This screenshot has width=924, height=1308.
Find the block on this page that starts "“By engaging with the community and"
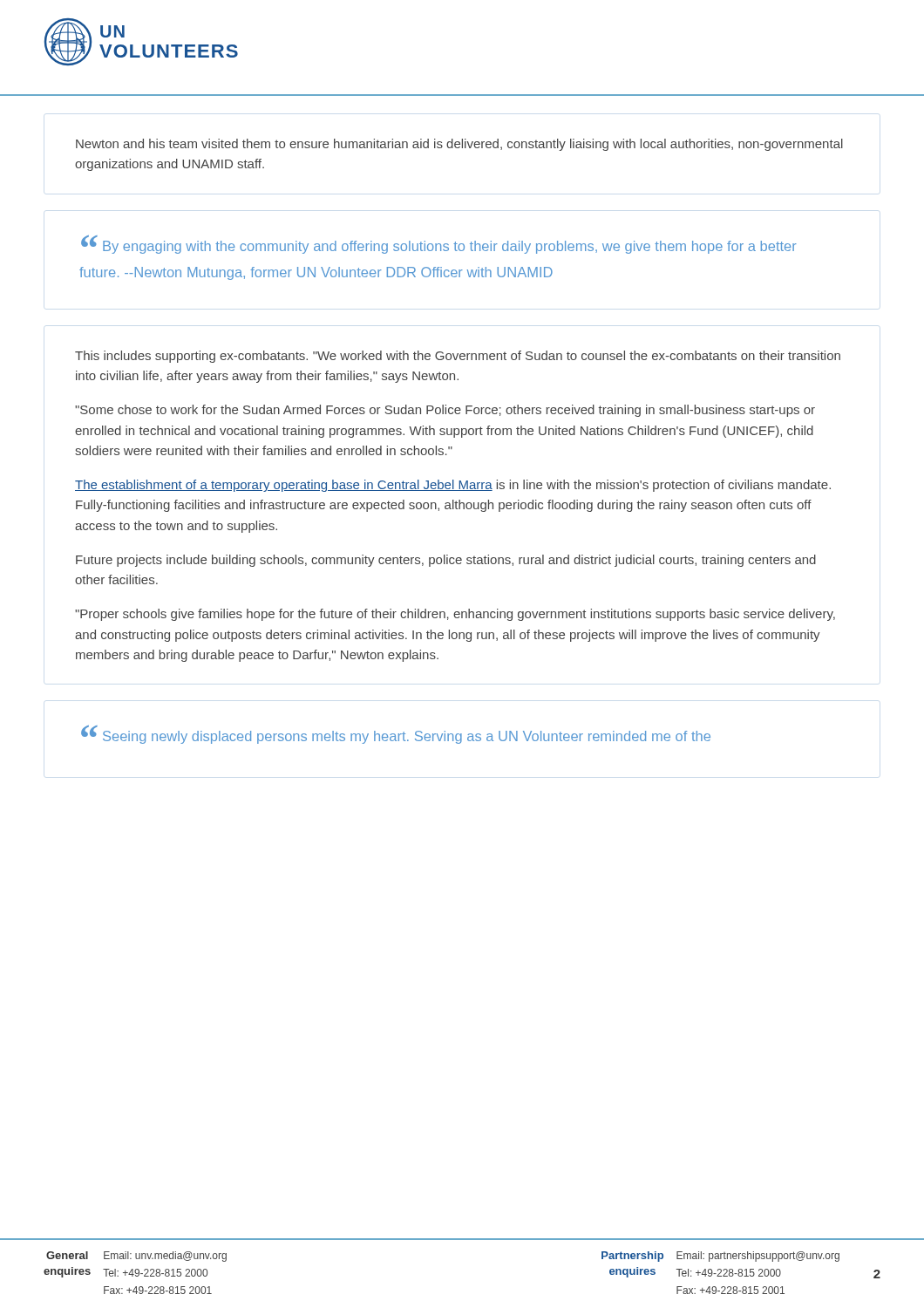438,253
